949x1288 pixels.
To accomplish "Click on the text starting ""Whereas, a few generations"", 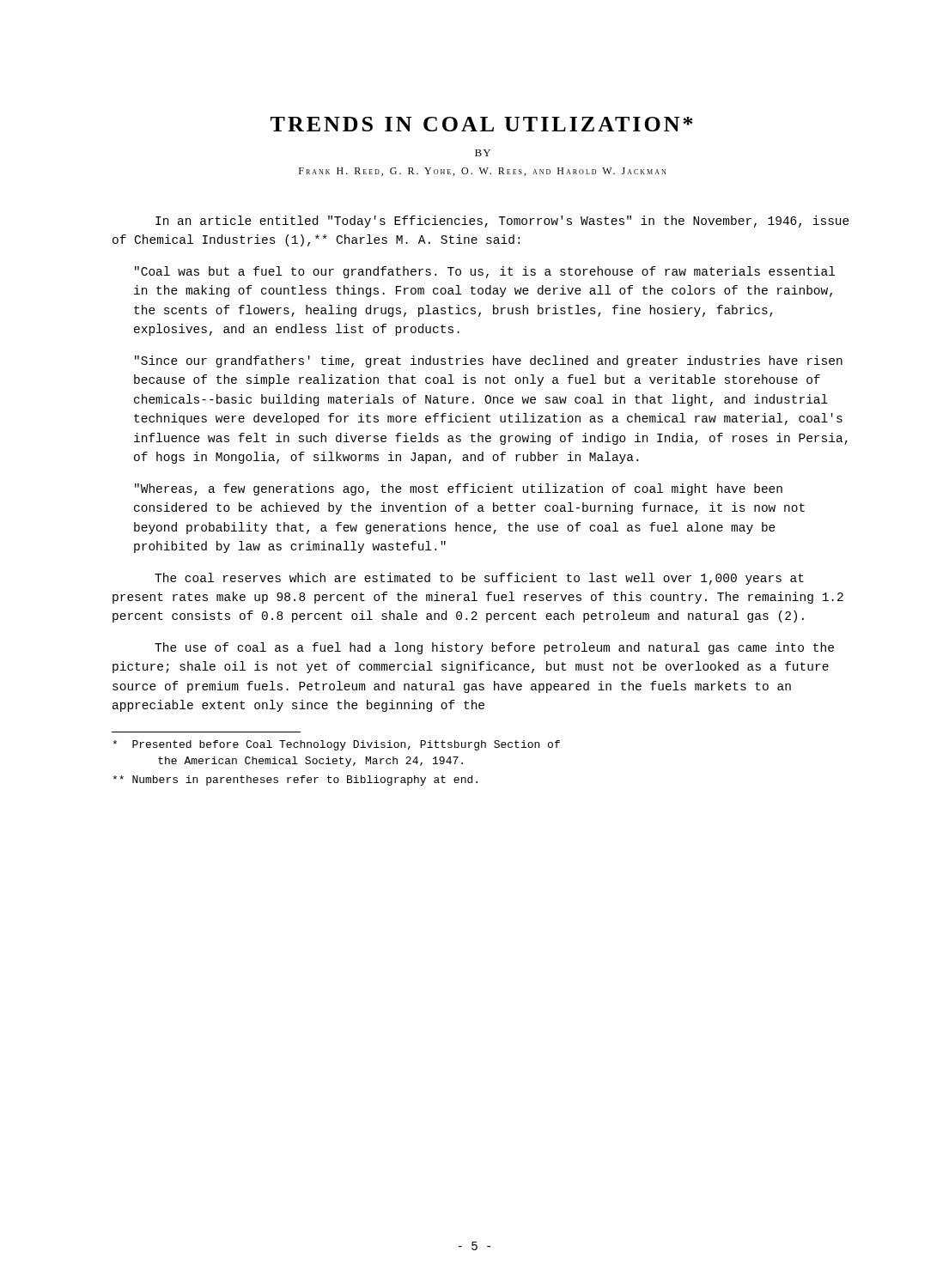I will pyautogui.click(x=494, y=518).
